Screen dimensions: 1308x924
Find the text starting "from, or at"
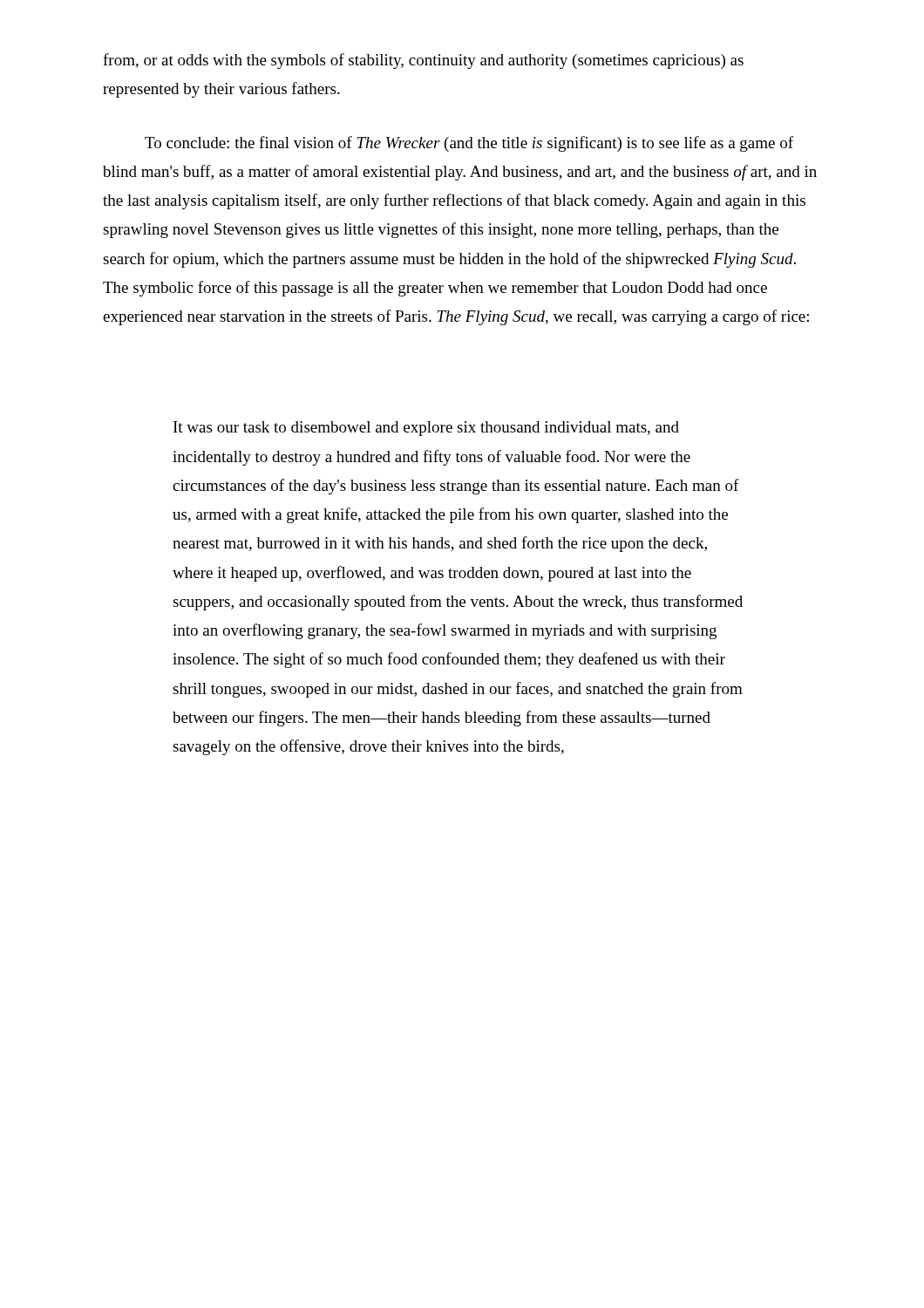423,74
